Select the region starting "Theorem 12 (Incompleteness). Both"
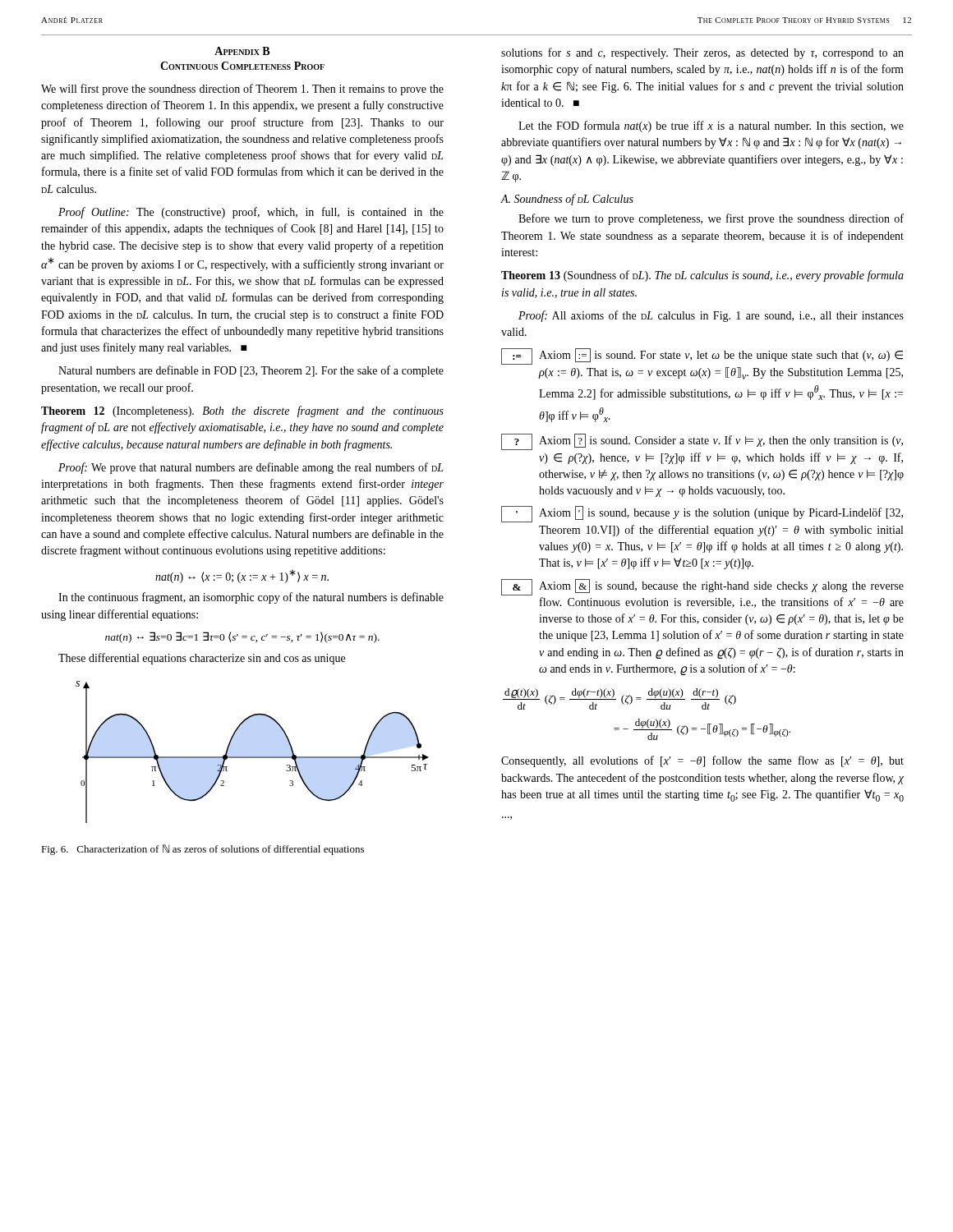The width and height of the screenshot is (953, 1232). (x=242, y=428)
